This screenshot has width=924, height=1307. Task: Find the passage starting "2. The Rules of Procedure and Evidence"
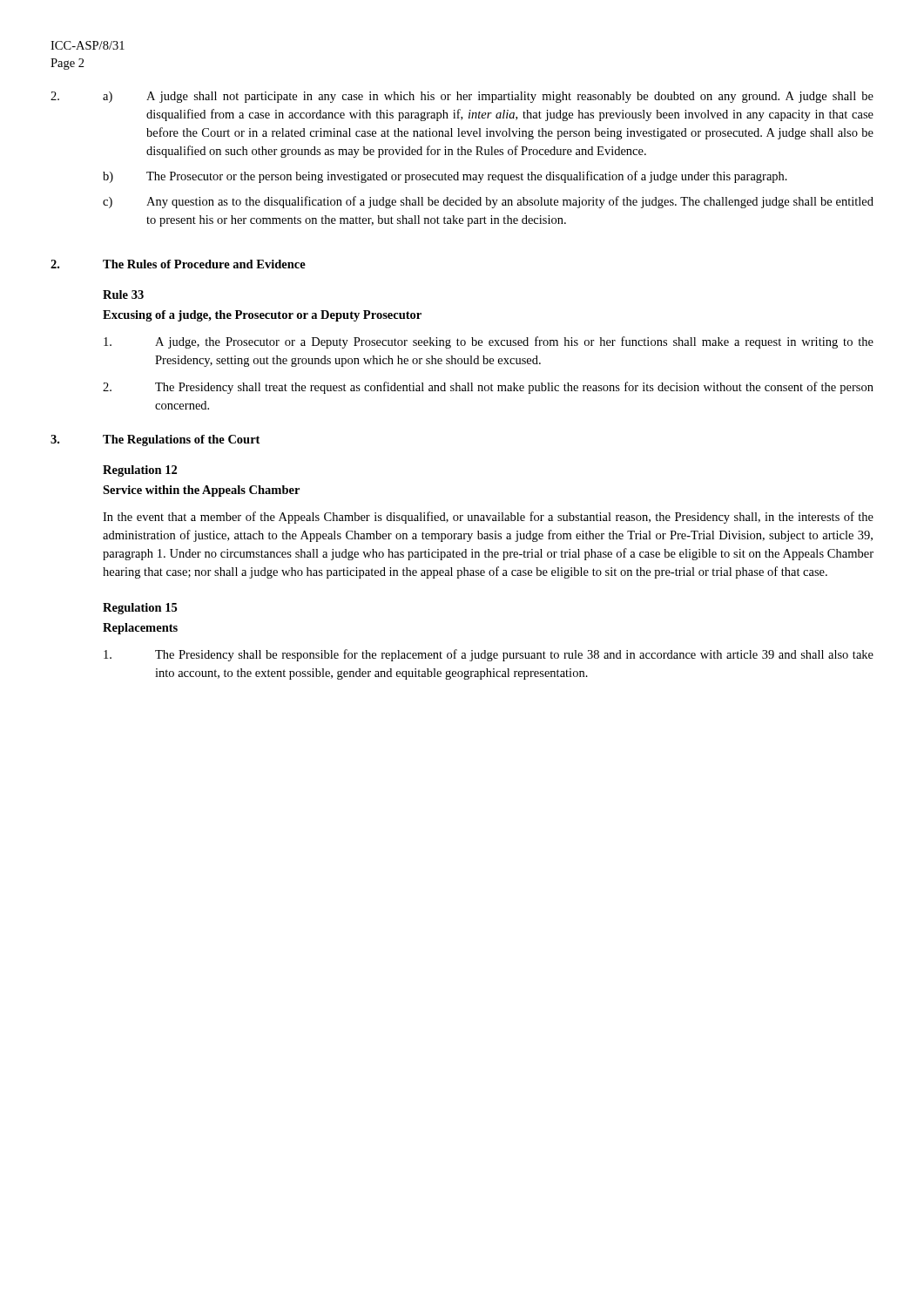point(178,265)
